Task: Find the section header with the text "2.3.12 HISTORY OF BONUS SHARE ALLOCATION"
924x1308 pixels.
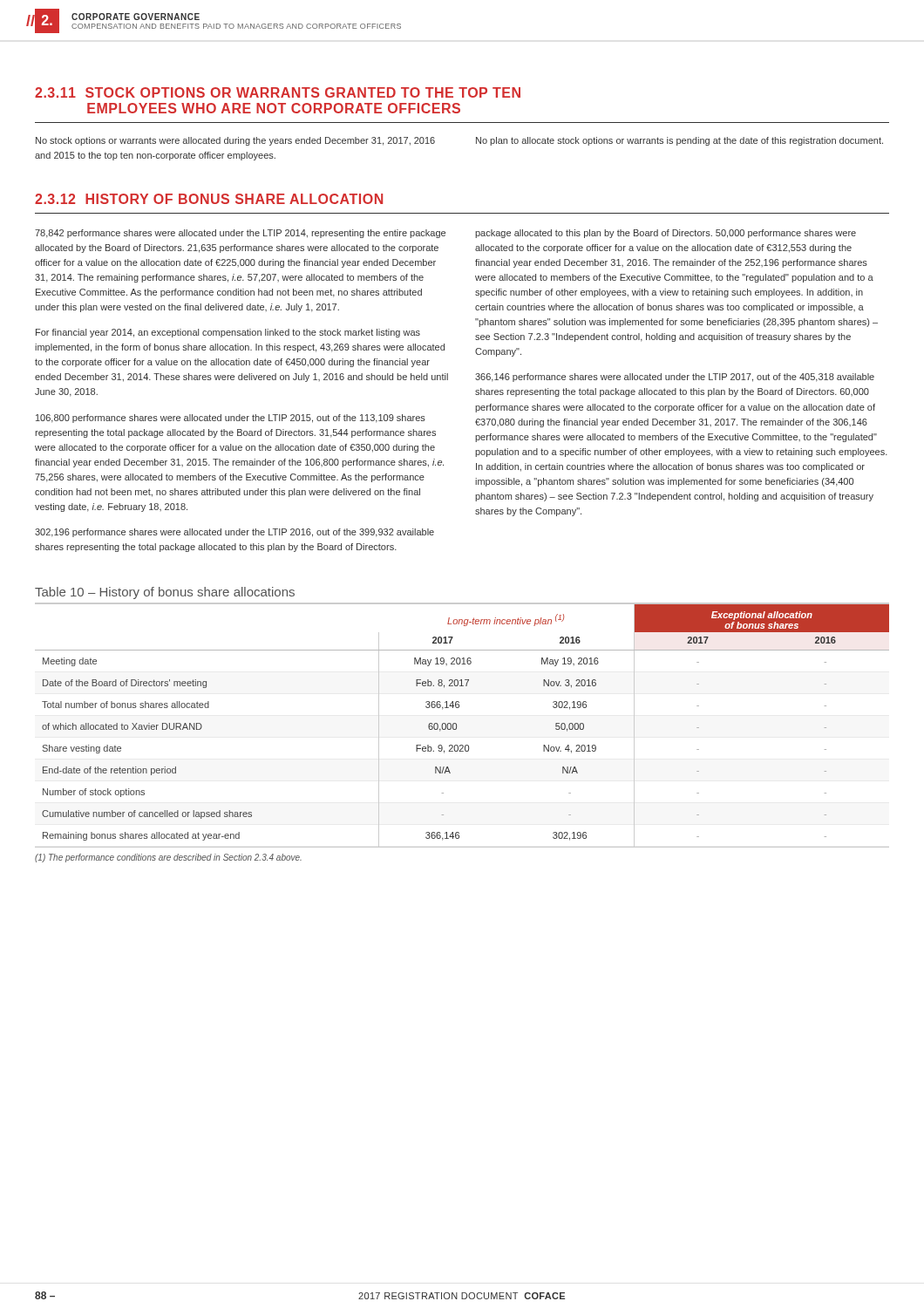Action: click(462, 203)
